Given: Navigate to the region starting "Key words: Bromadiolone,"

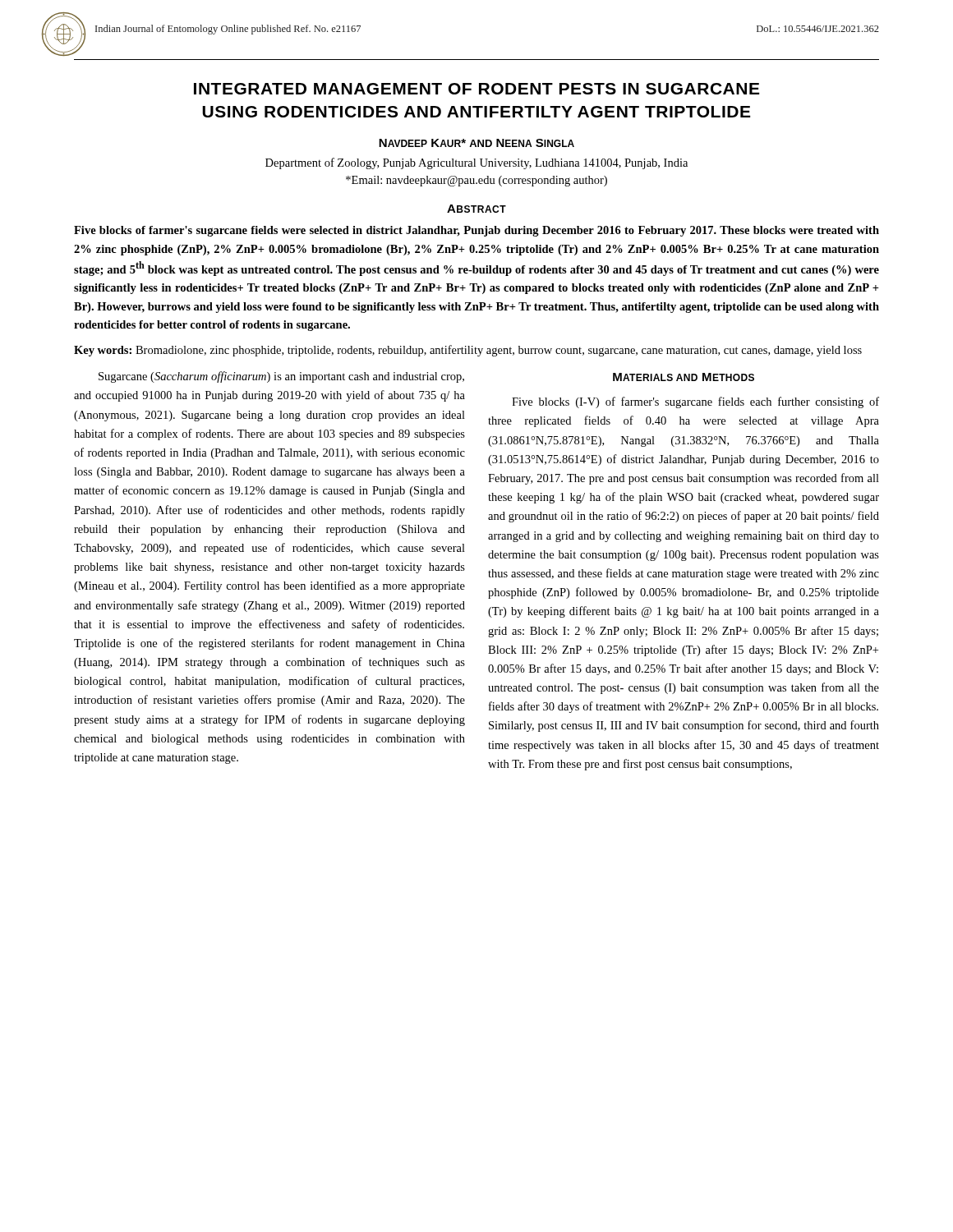Looking at the screenshot, I should (468, 350).
